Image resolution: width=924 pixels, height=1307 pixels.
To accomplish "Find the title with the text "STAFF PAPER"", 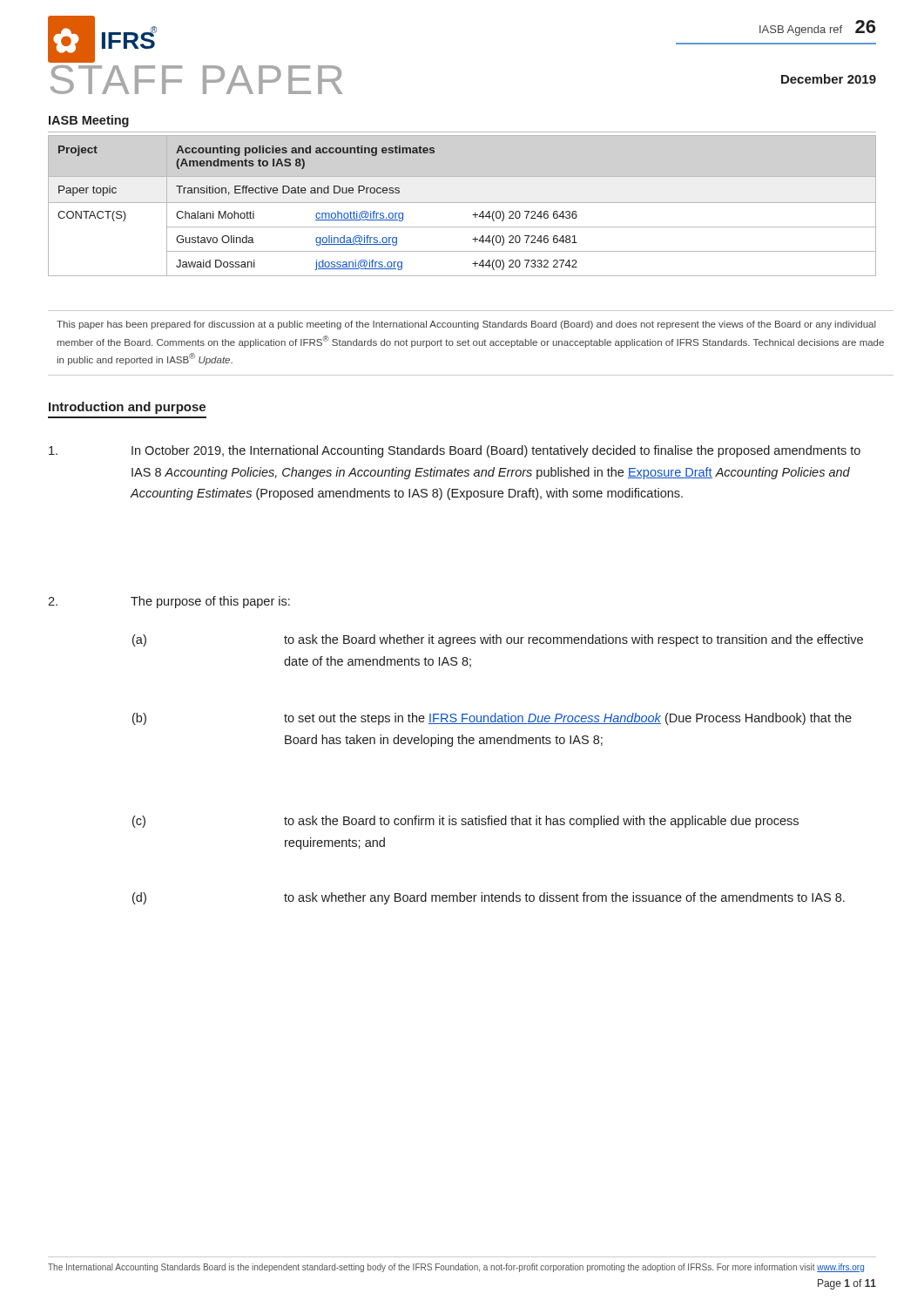I will click(197, 80).
